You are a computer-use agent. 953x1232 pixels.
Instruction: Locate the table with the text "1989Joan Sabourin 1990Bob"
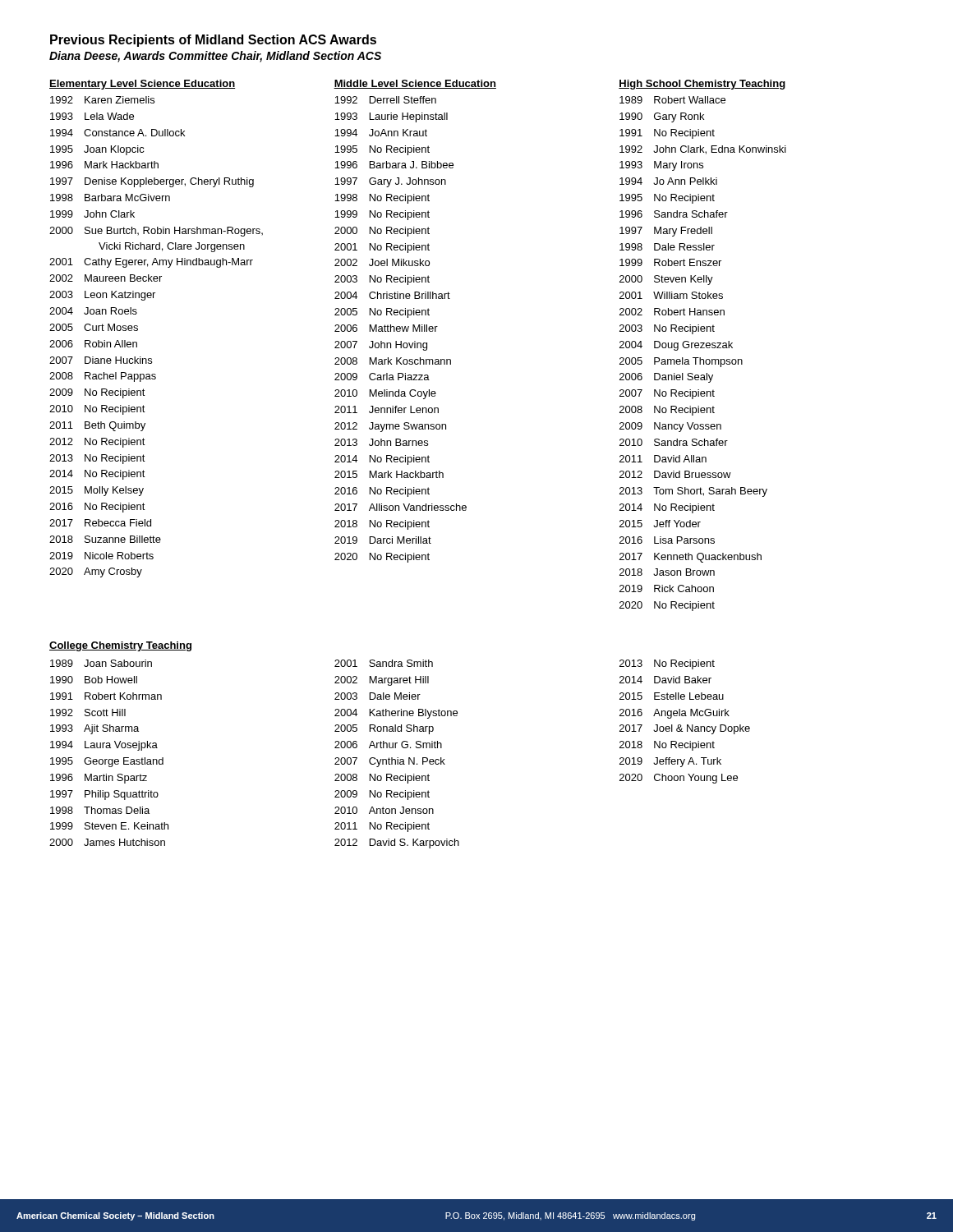[476, 754]
